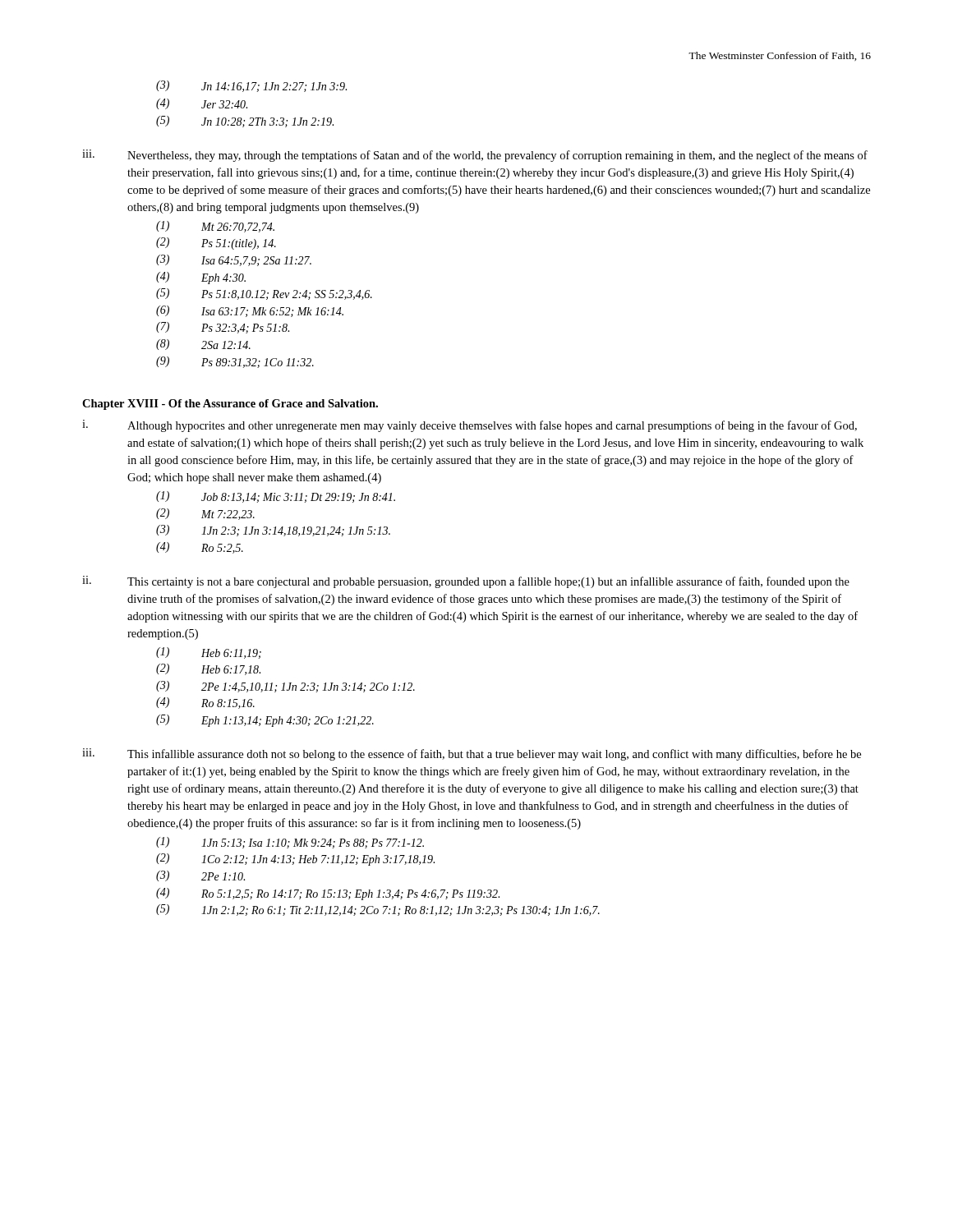Click on the region starting "(4) Ro 8:15,16."
The image size is (953, 1232).
click(206, 704)
